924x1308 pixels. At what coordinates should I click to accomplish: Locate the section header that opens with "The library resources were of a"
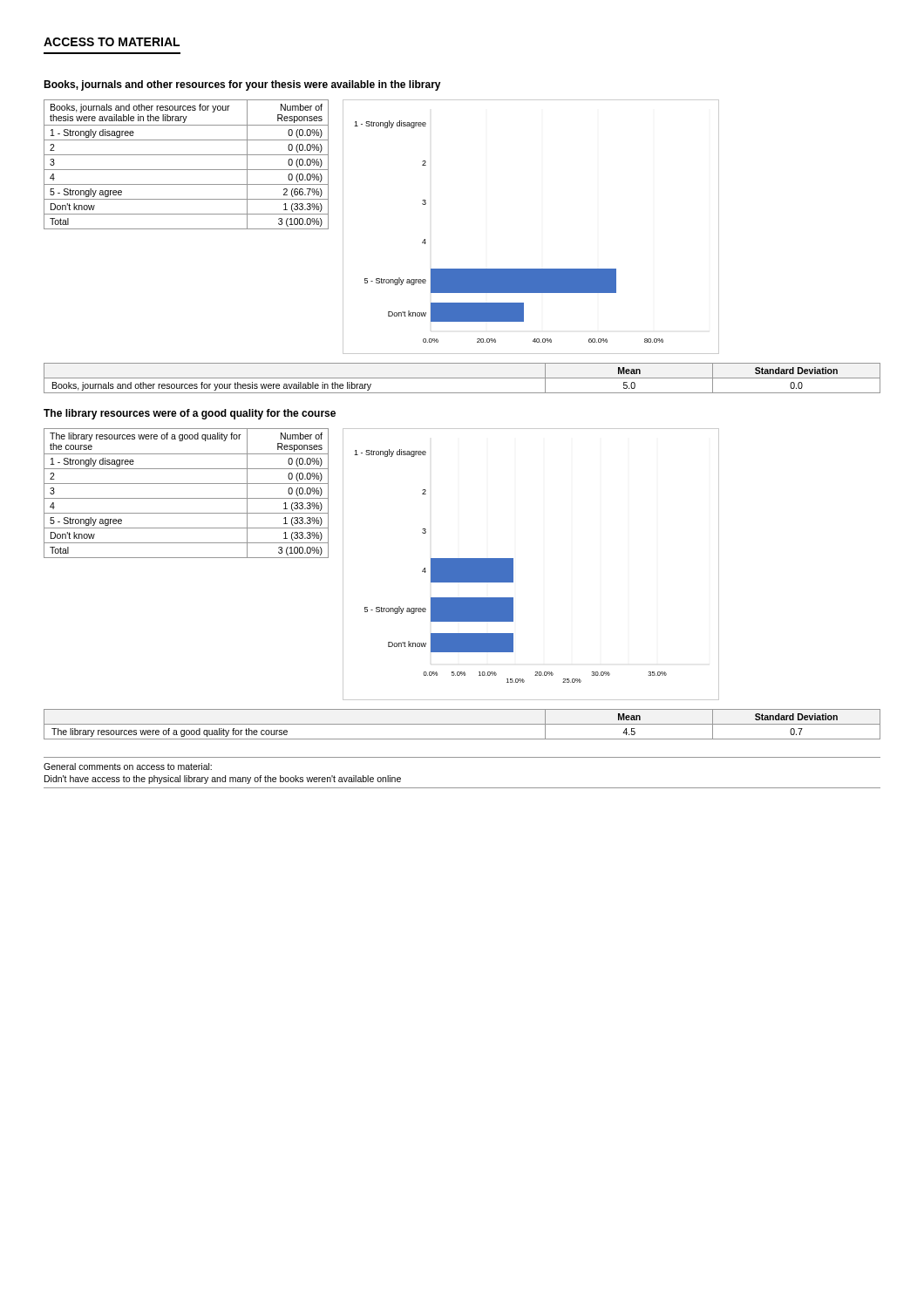pyautogui.click(x=190, y=413)
